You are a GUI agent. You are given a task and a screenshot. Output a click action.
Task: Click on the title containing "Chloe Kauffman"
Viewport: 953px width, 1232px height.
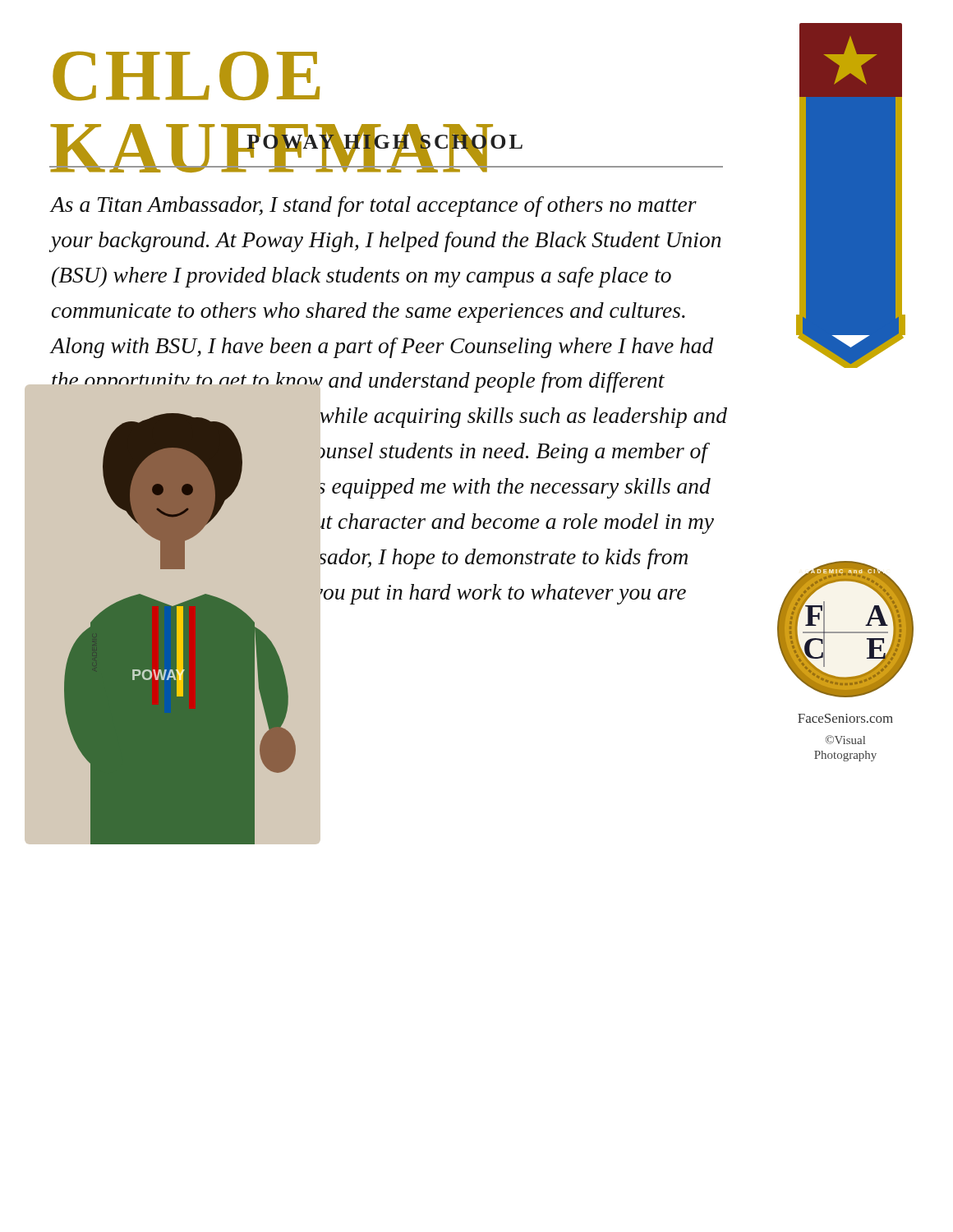386,112
